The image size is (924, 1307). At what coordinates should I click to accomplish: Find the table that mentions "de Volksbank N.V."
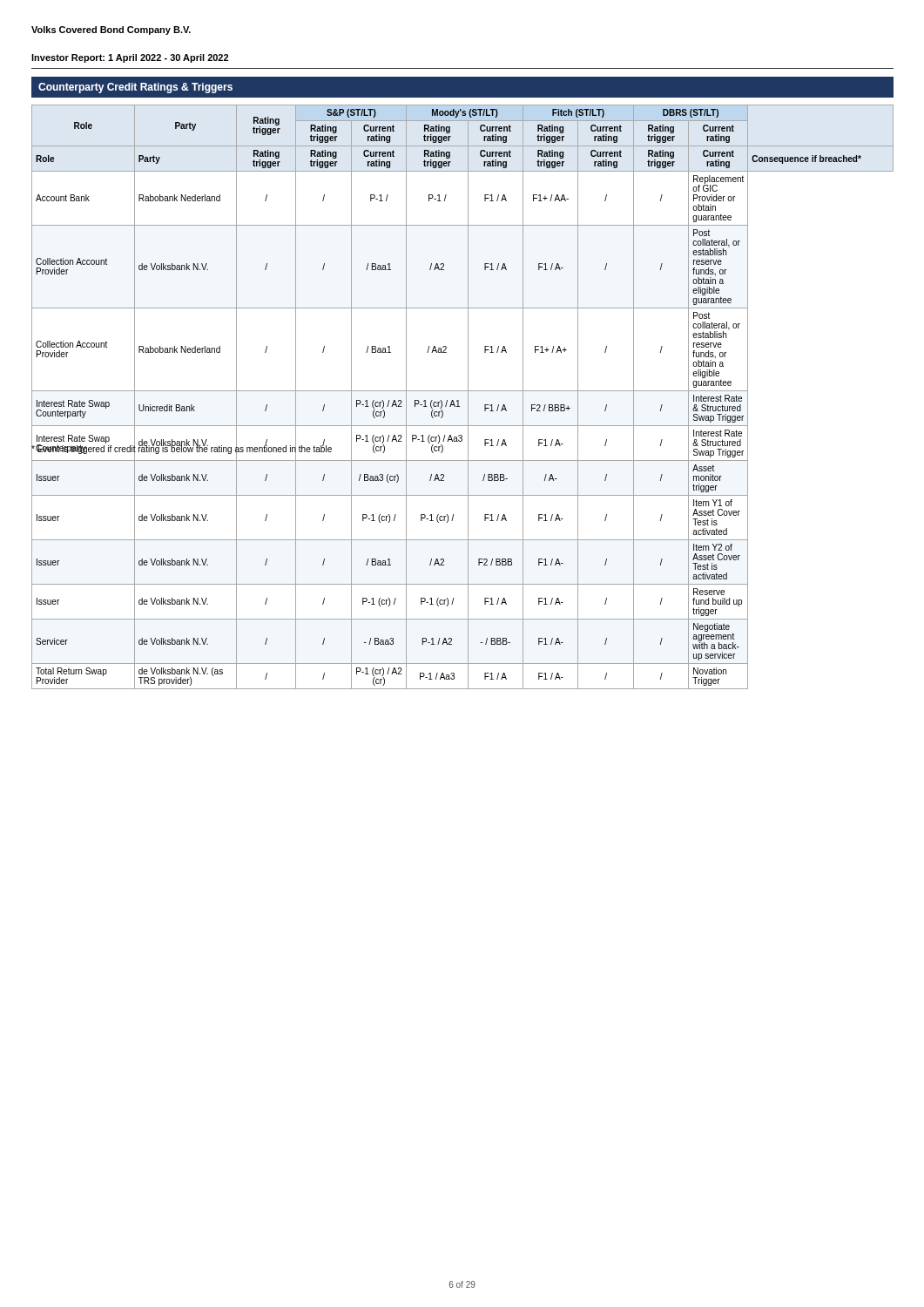pyautogui.click(x=462, y=397)
